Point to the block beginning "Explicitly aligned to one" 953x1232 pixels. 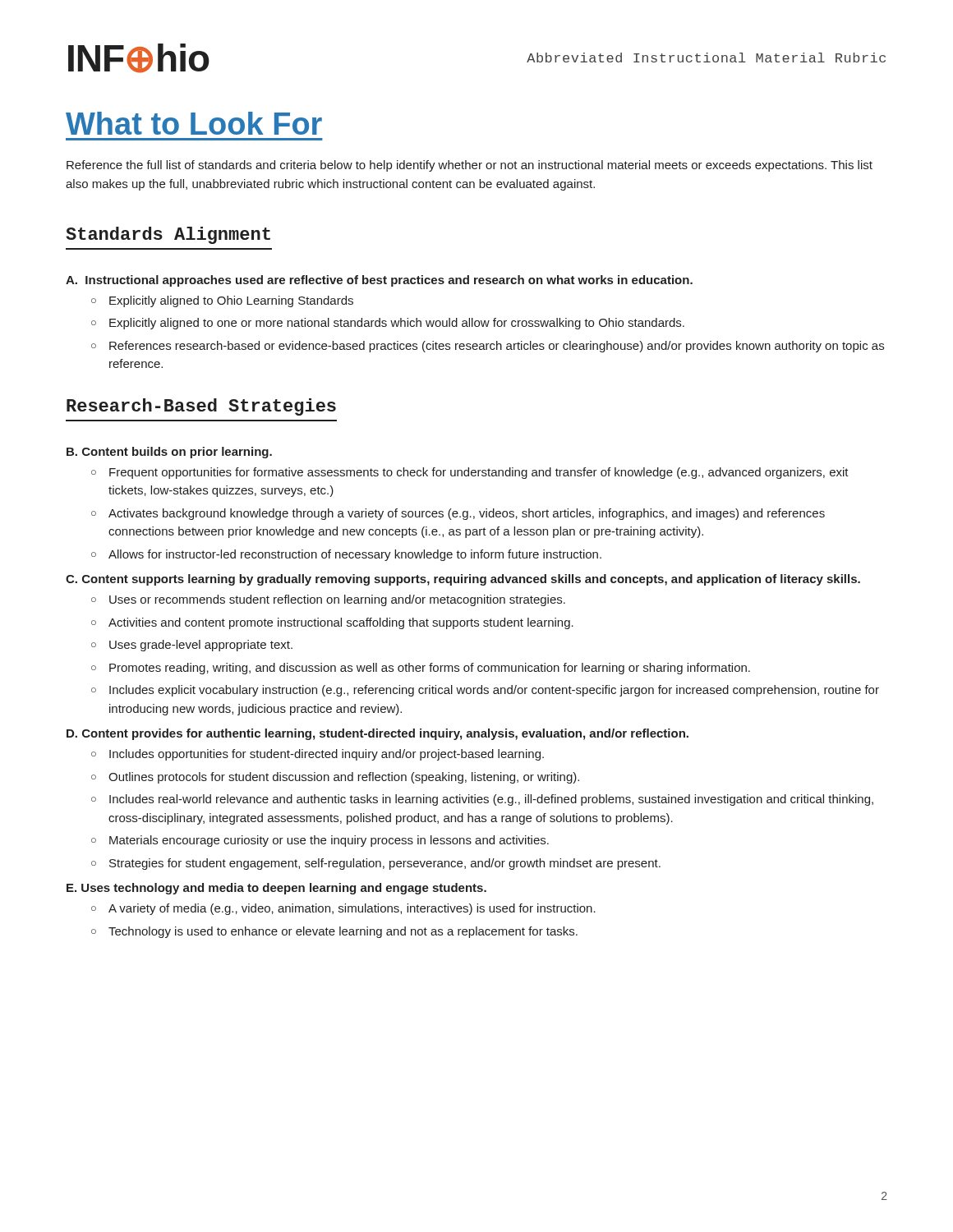pos(397,322)
